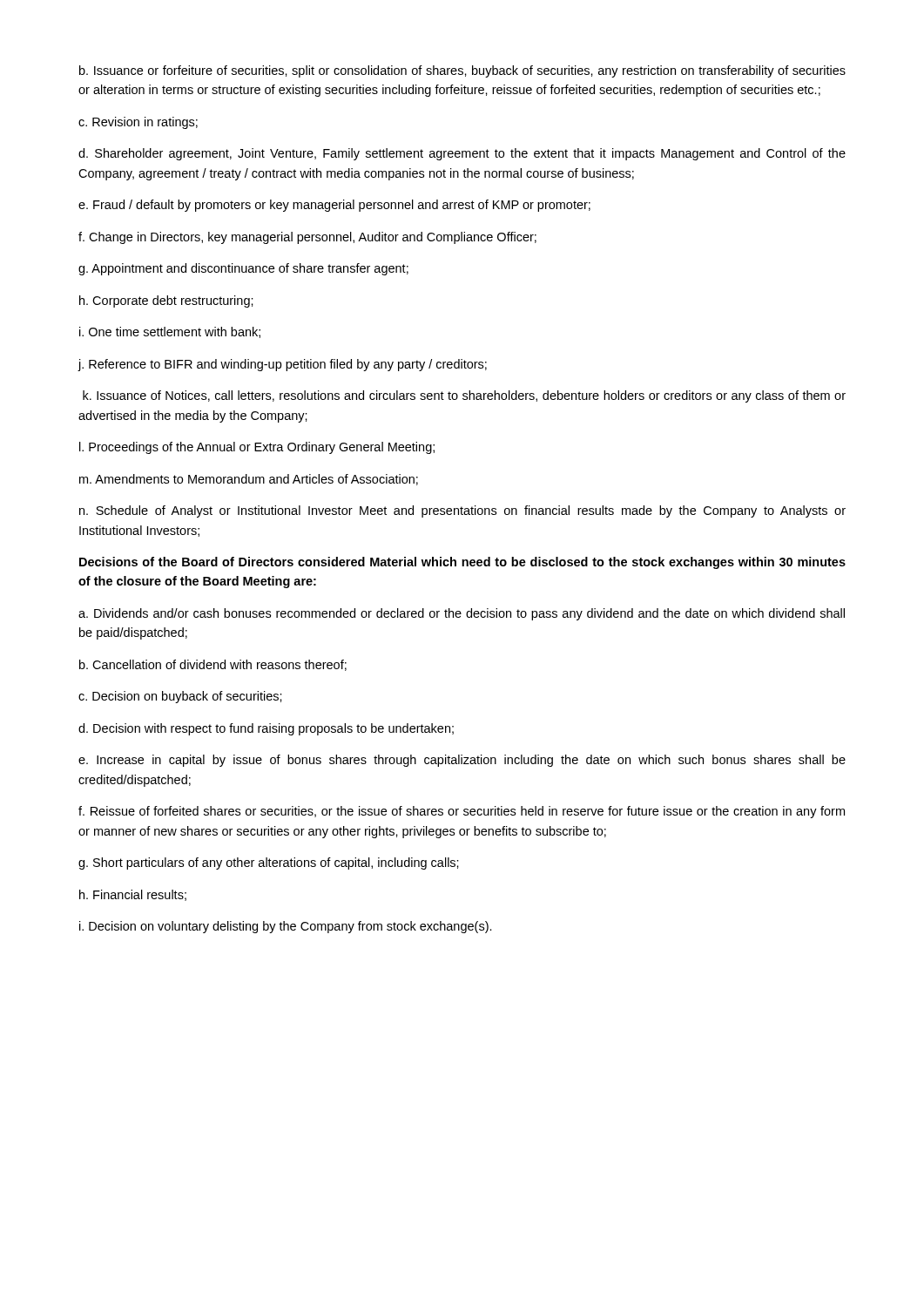924x1307 pixels.
Task: Point to the passage starting "b. Issuance or forfeiture of"
Action: 462,80
